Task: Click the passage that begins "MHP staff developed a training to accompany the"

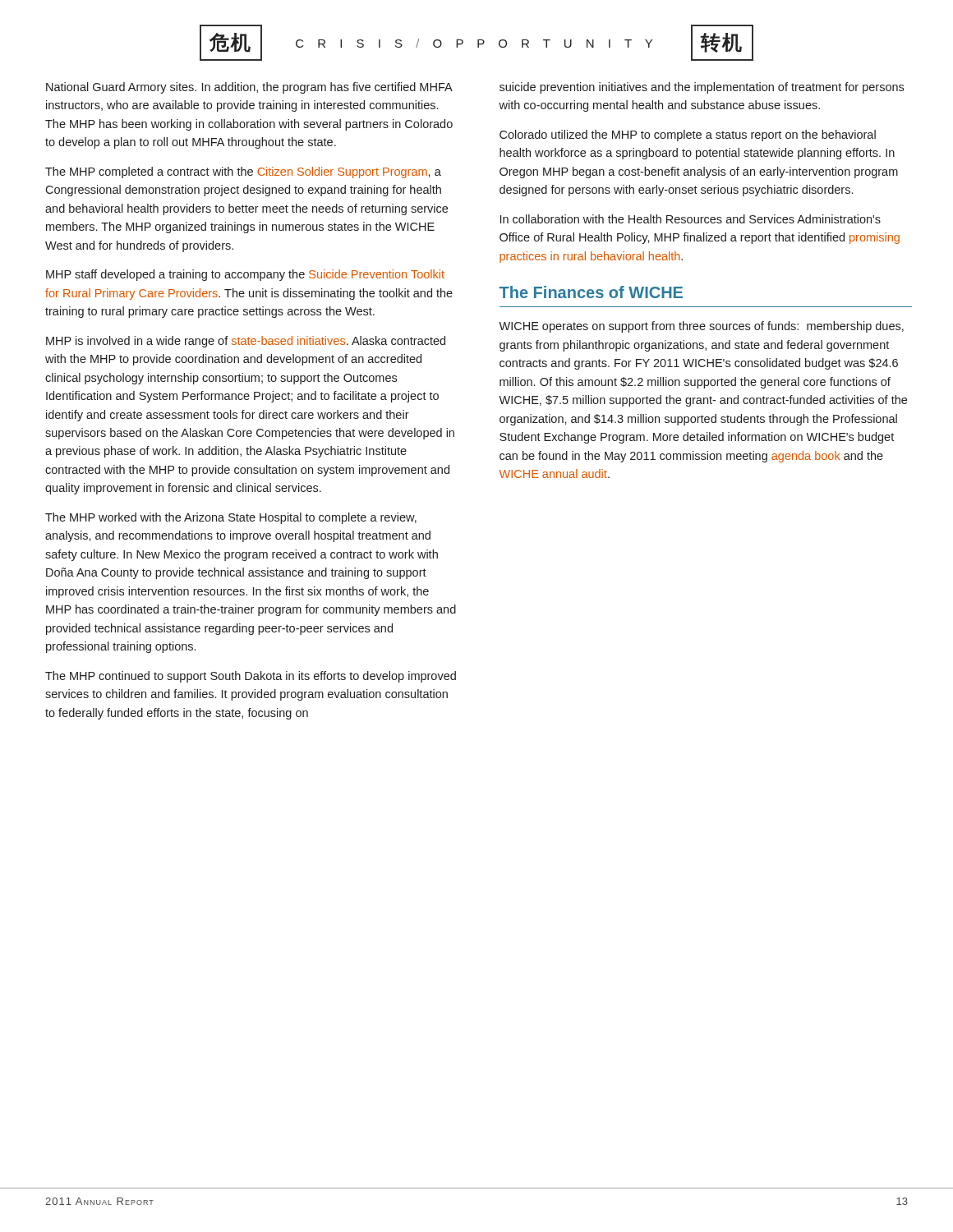Action: tap(252, 293)
